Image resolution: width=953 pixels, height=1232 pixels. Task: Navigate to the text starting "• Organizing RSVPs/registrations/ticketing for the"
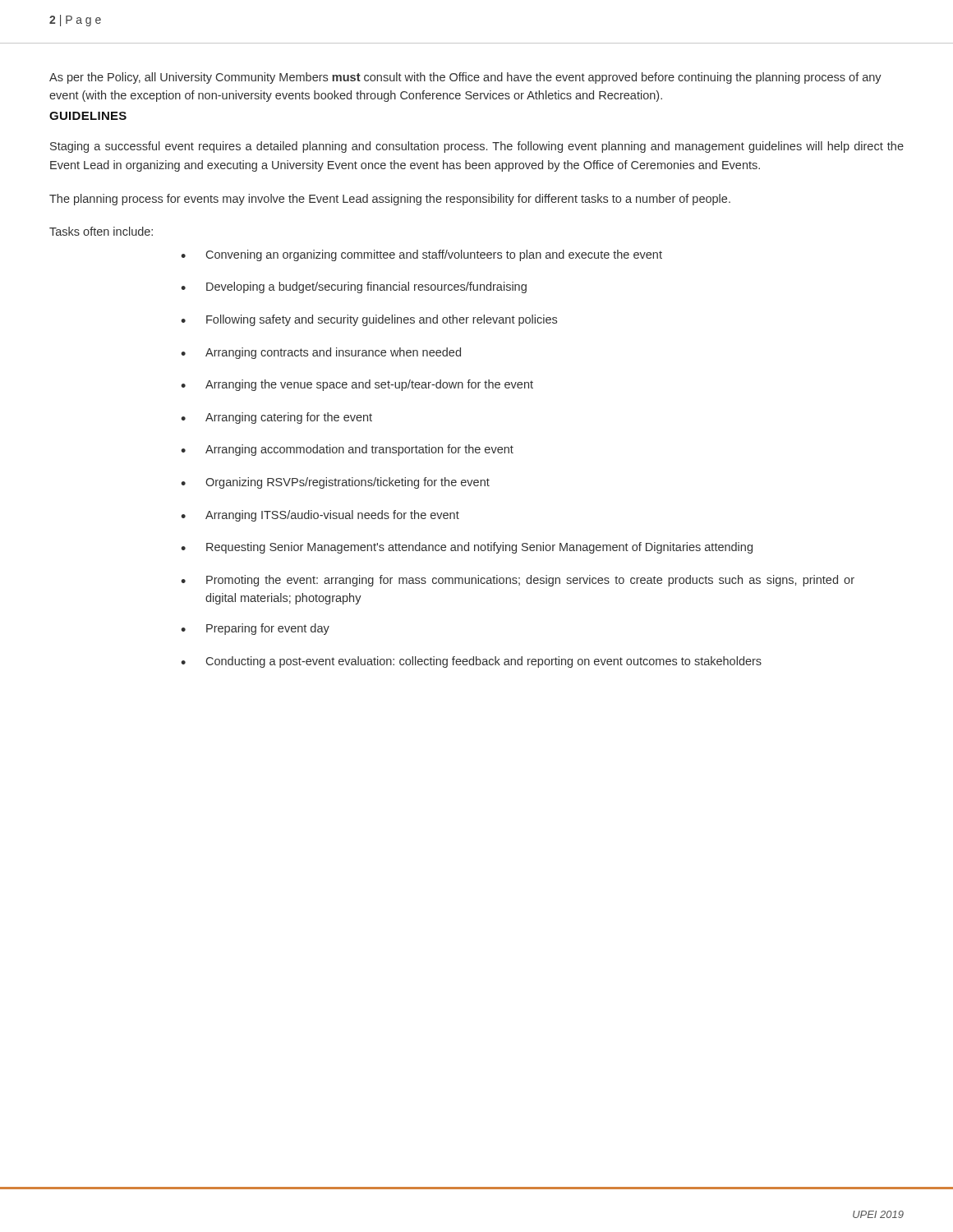point(335,483)
